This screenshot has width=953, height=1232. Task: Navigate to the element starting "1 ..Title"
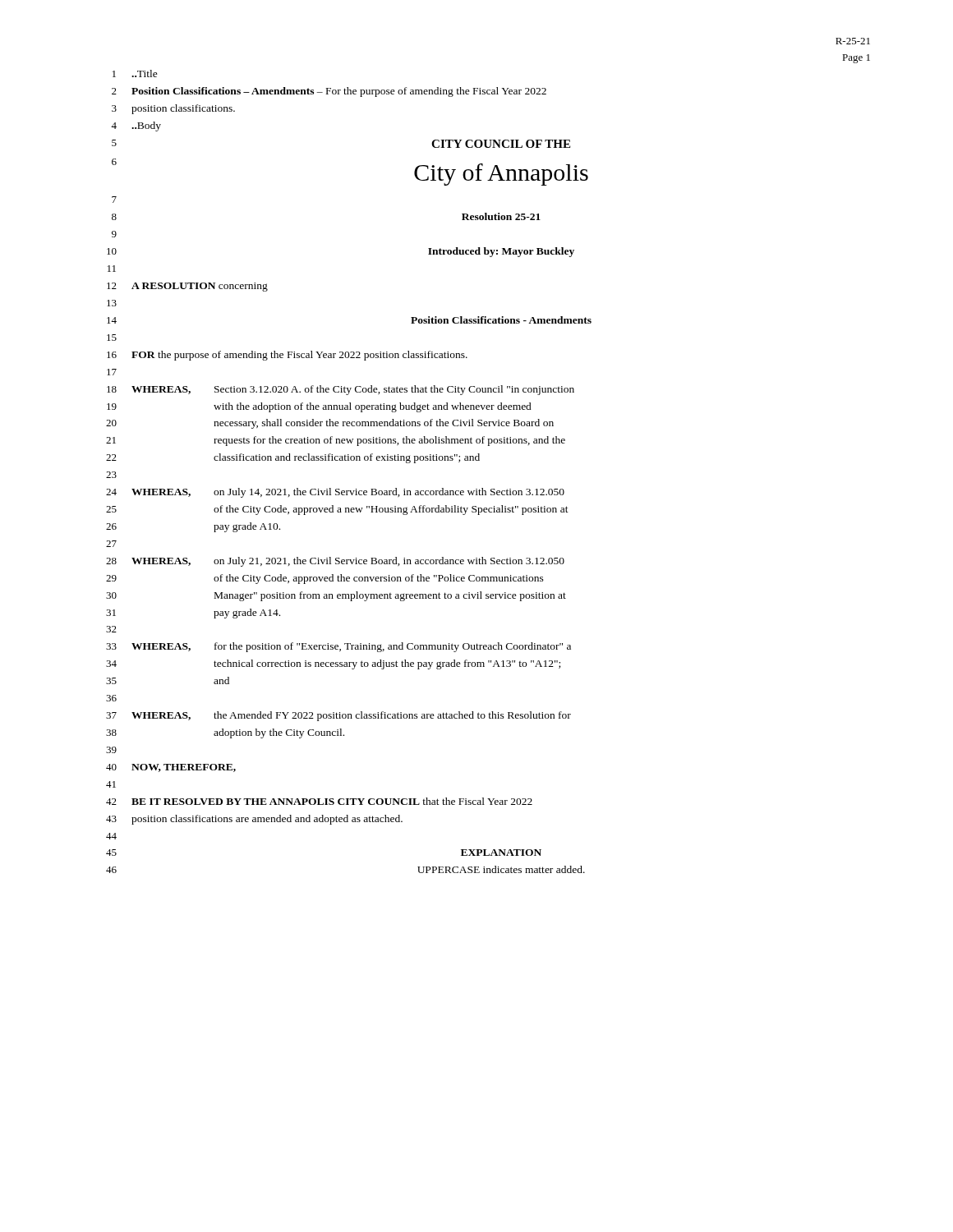pyautogui.click(x=135, y=74)
